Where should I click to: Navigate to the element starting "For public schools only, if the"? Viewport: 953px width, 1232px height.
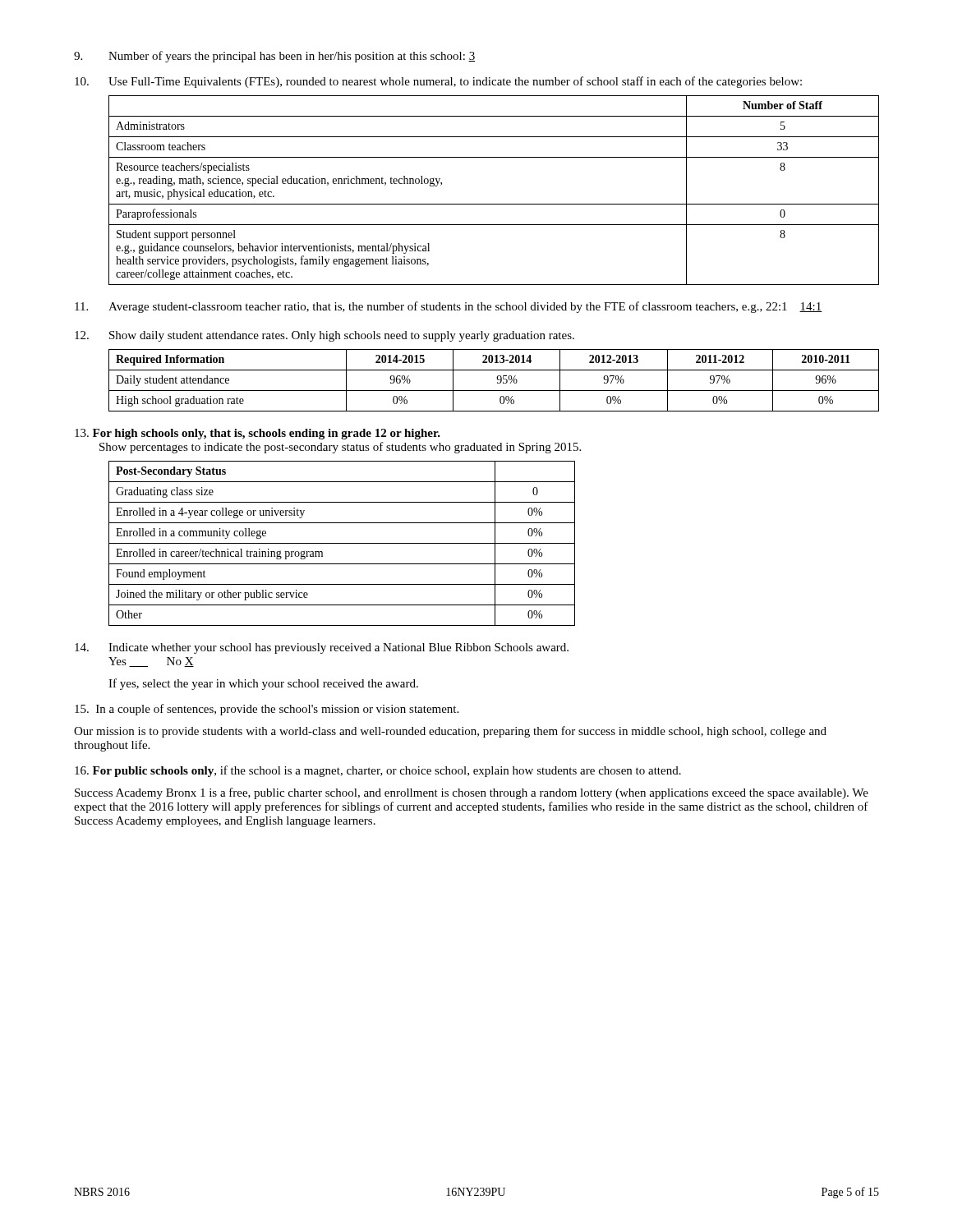pos(378,770)
